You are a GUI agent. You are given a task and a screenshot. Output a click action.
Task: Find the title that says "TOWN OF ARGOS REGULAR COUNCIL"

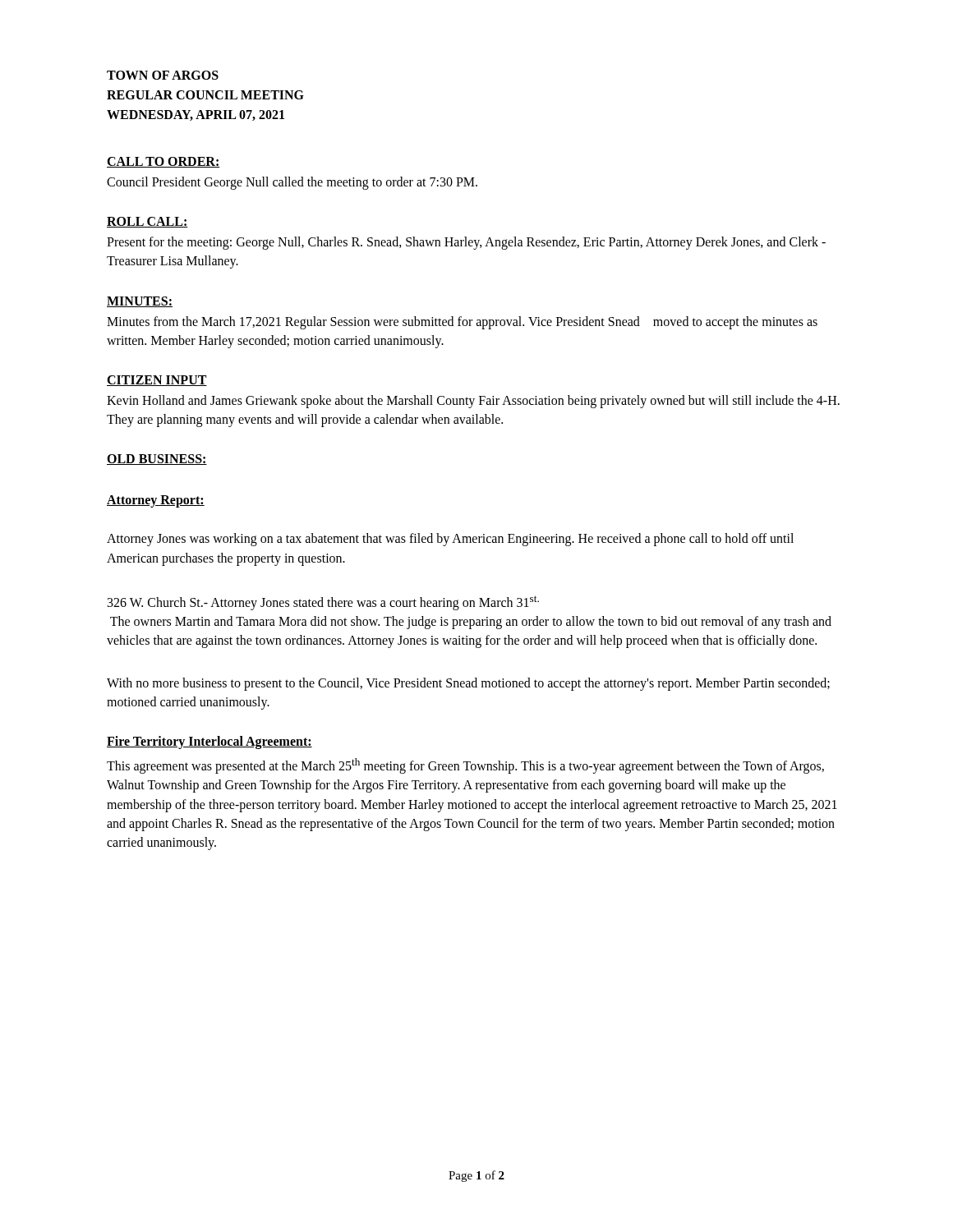coord(205,95)
